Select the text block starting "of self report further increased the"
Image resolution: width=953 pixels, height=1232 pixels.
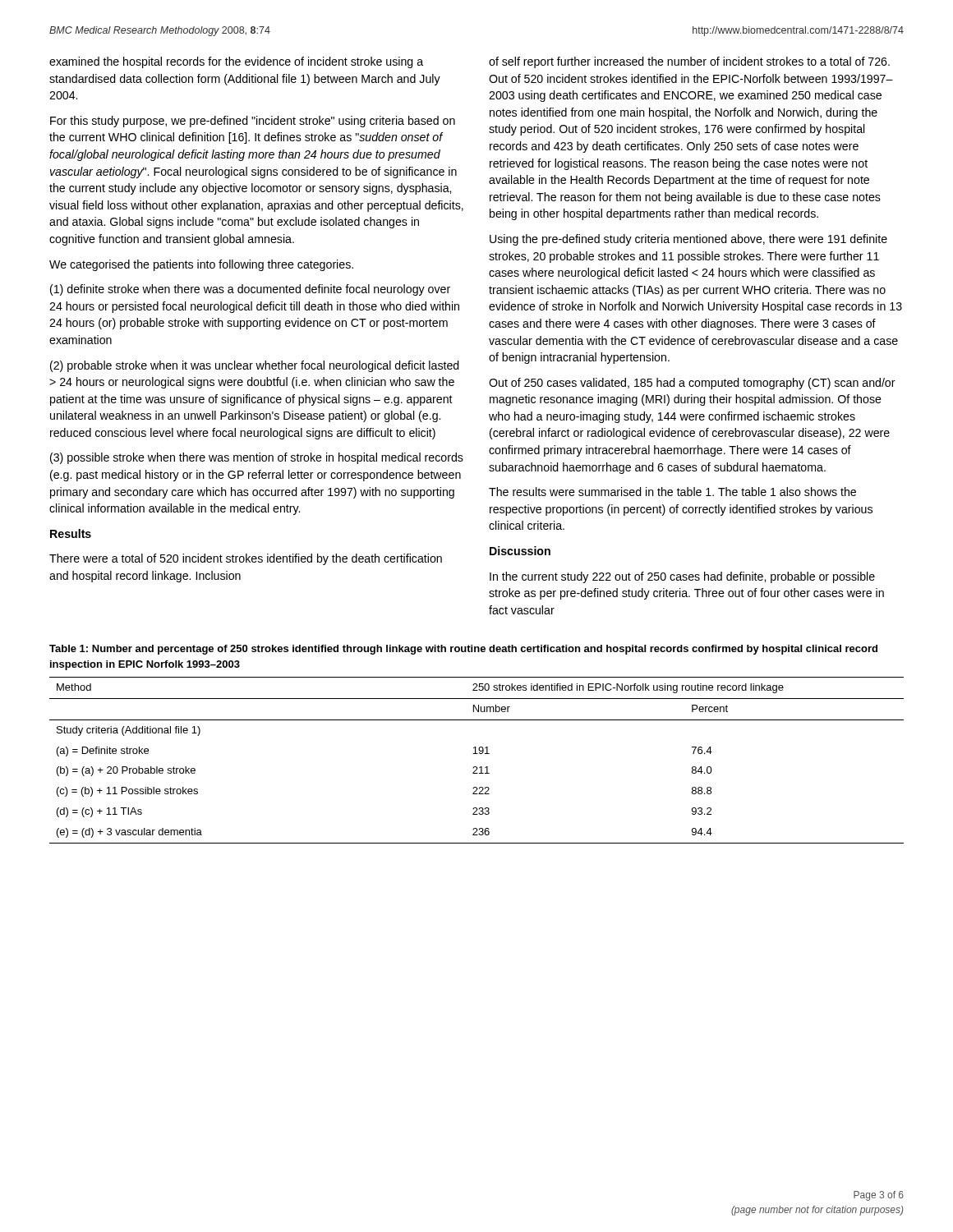696,138
